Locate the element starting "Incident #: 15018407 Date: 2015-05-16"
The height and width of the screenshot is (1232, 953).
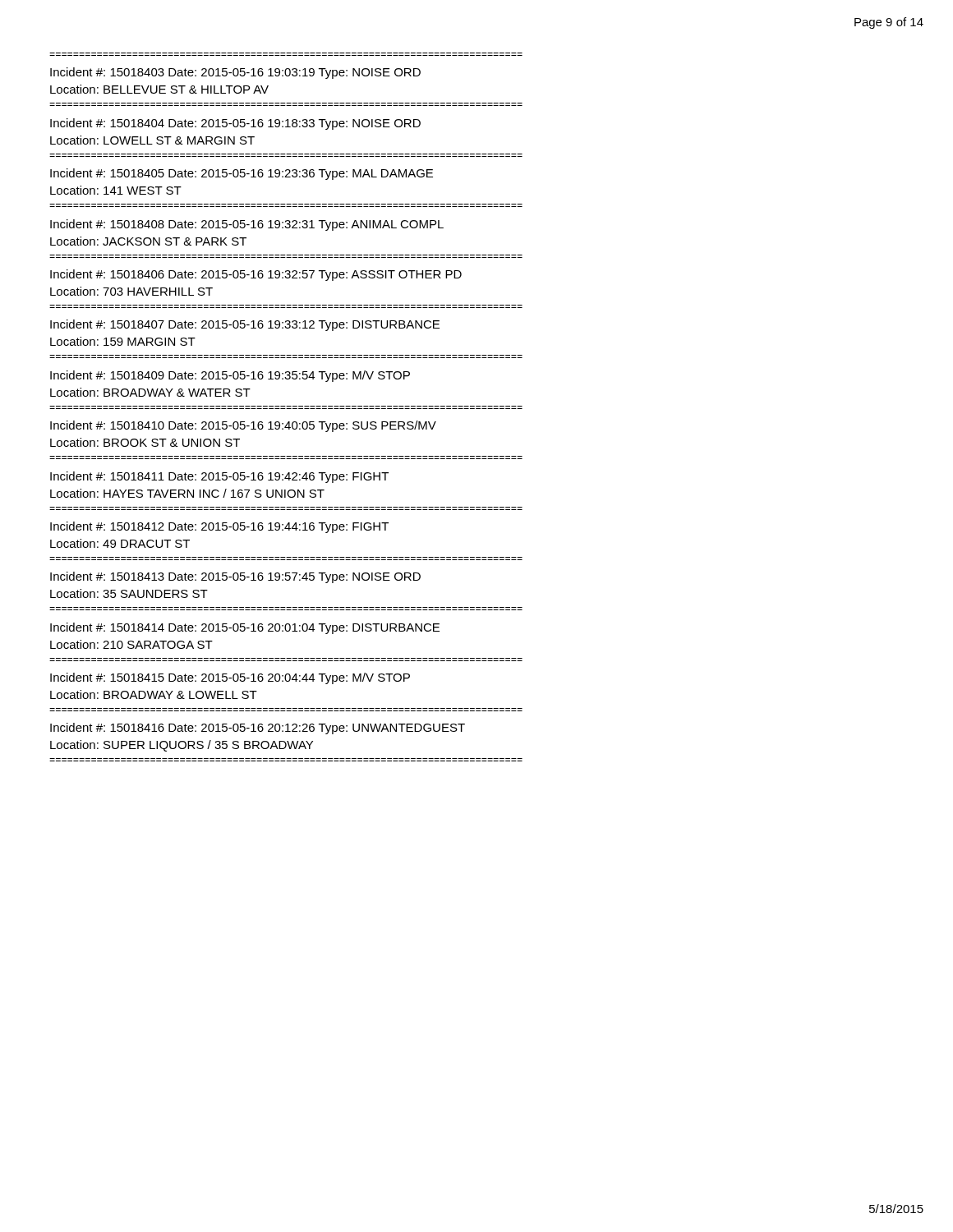(x=245, y=333)
